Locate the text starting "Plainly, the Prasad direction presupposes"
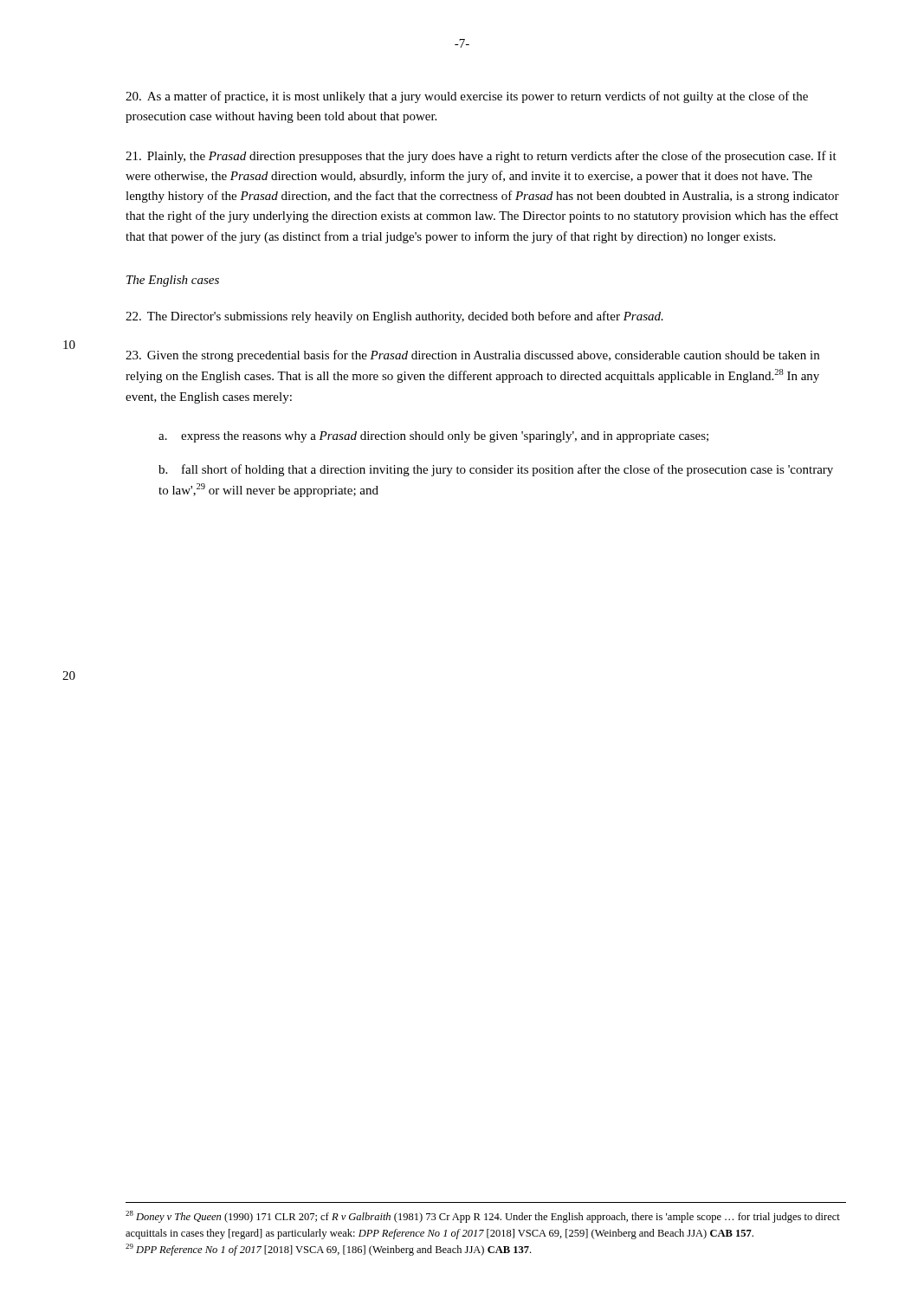Viewport: 924px width, 1299px height. point(482,194)
